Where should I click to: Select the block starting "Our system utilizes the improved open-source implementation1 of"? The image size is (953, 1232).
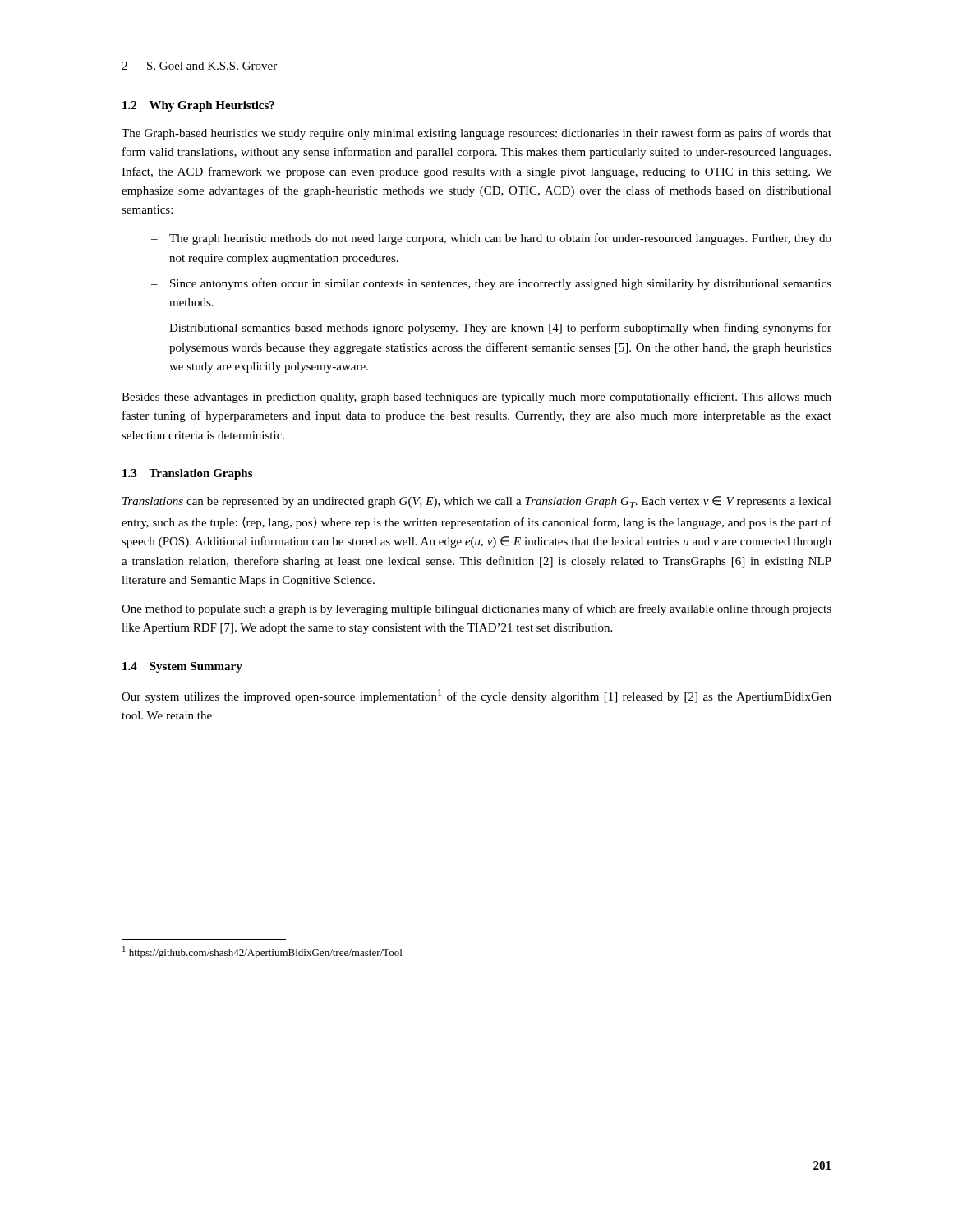(476, 704)
